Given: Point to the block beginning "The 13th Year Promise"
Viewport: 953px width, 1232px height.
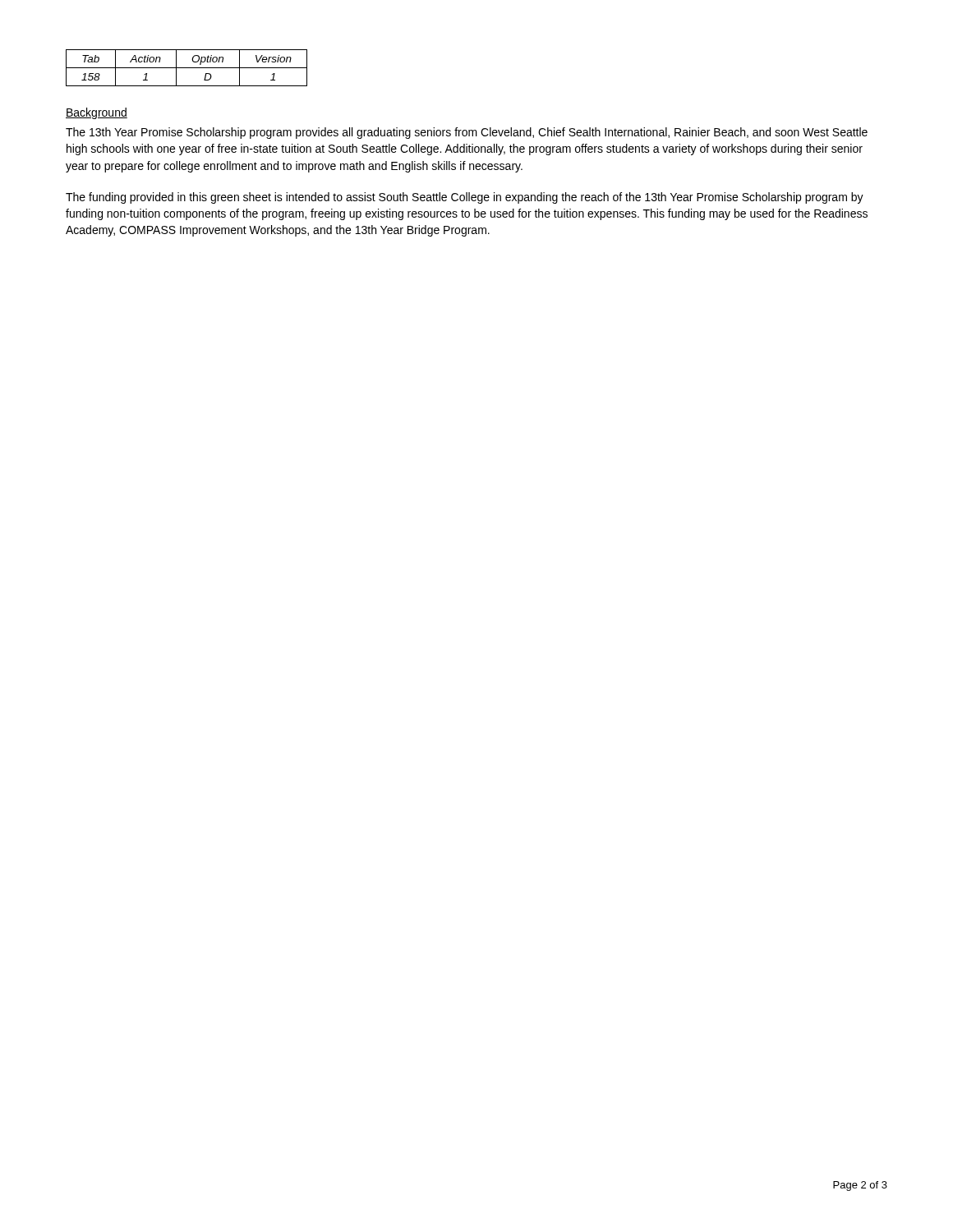Looking at the screenshot, I should coord(467,149).
